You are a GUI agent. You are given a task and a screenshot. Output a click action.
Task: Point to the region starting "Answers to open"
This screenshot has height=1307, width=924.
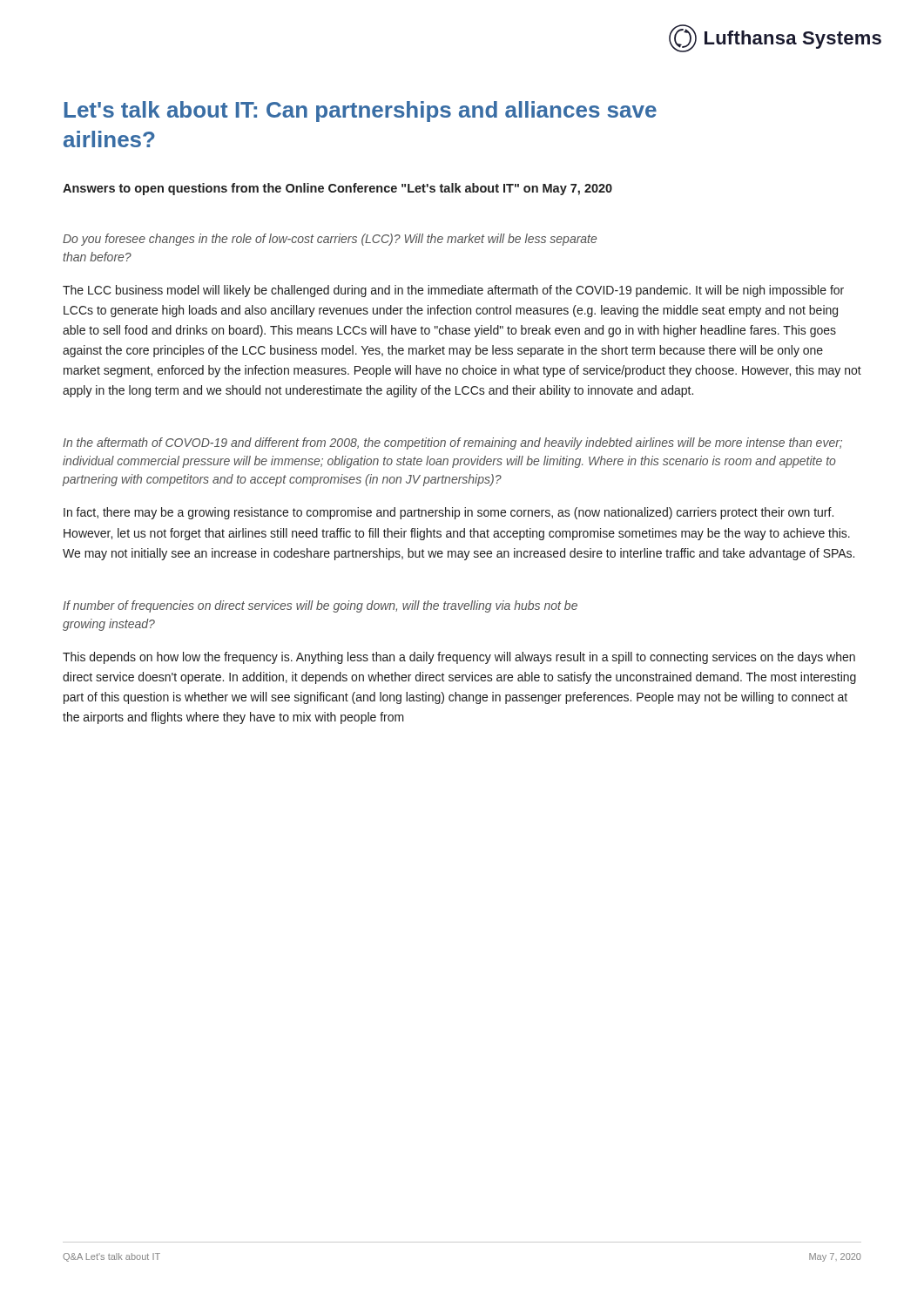338,188
